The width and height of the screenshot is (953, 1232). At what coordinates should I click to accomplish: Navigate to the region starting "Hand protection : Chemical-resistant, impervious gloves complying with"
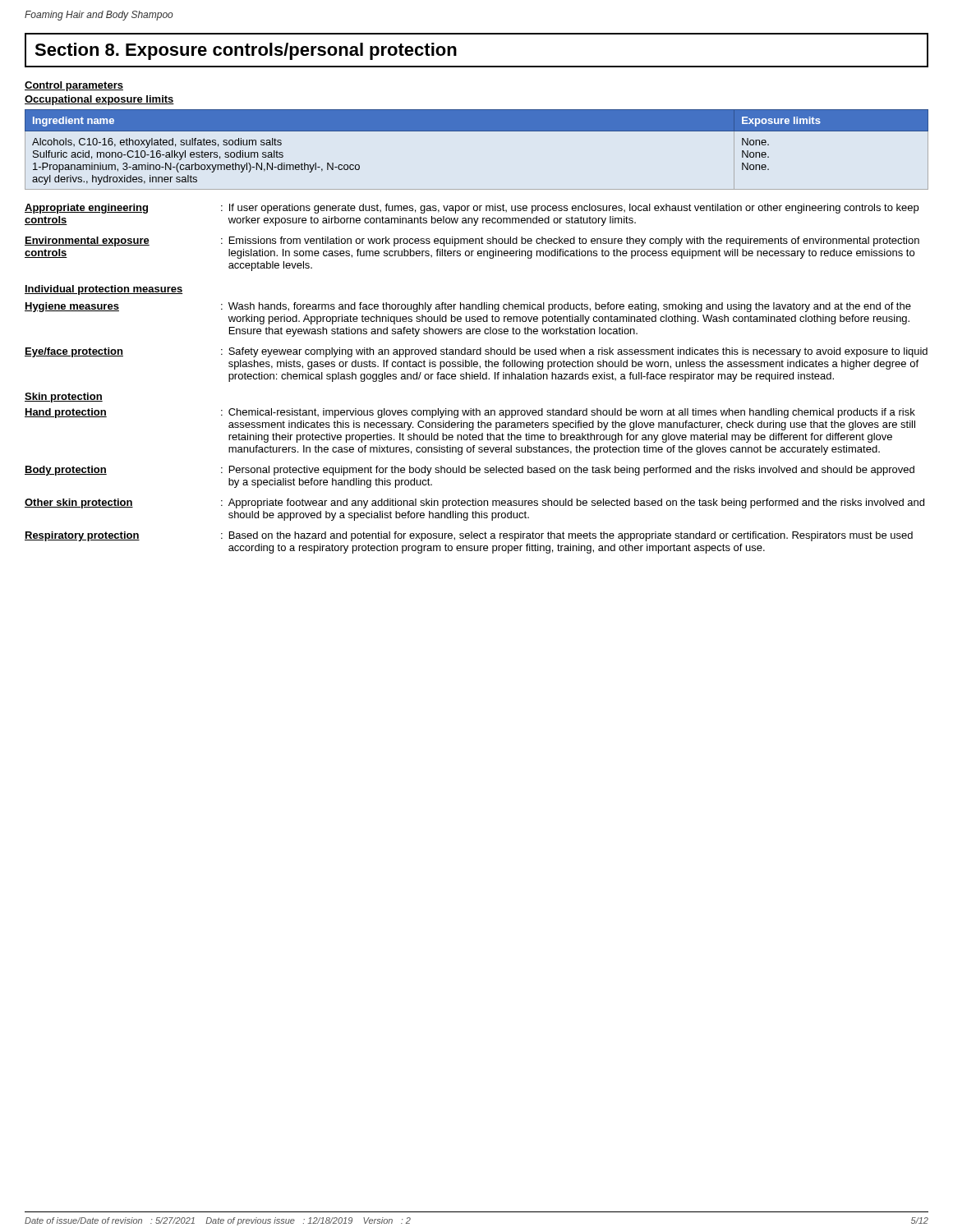(x=476, y=430)
